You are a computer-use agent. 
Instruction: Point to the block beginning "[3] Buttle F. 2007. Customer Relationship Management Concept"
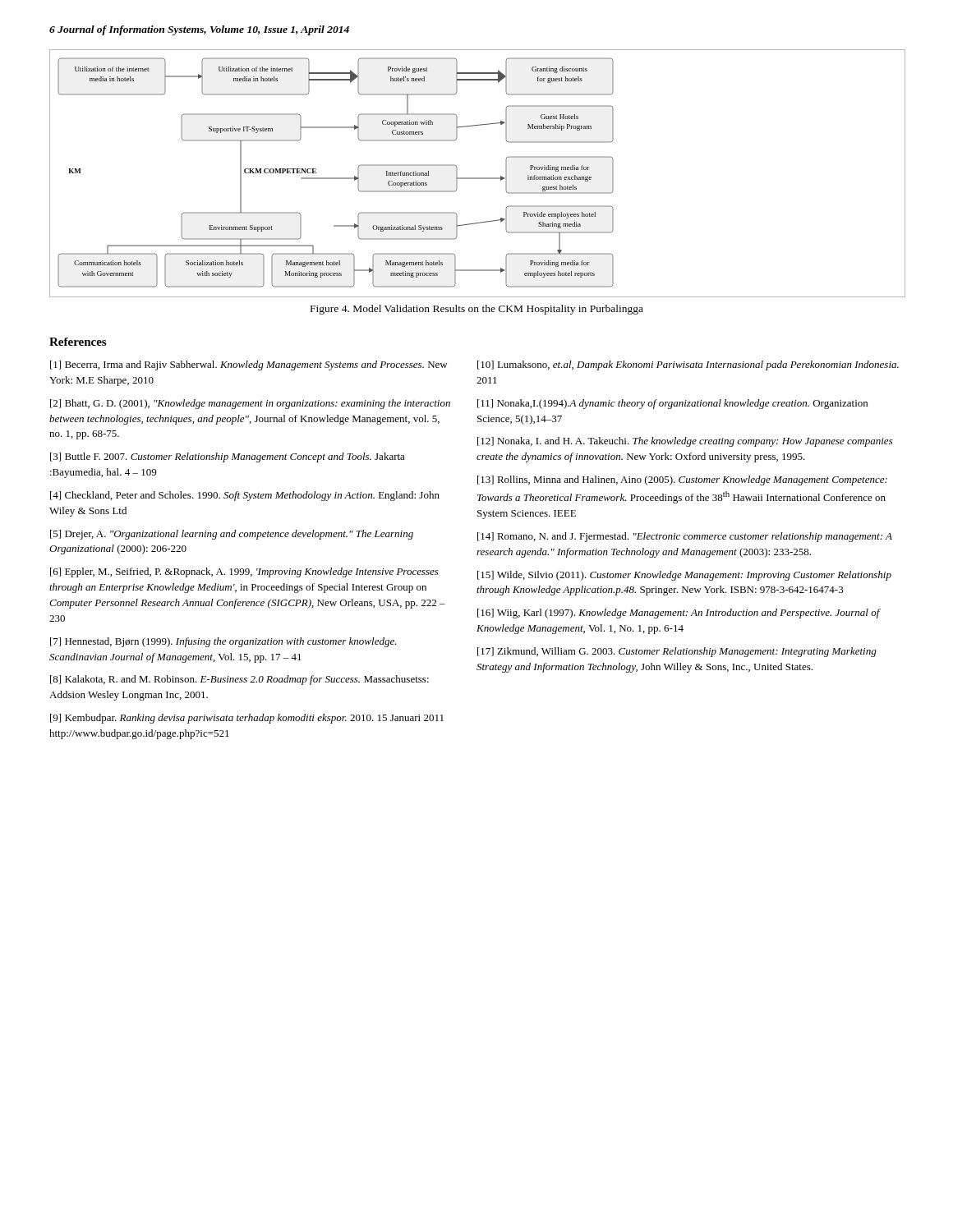[227, 464]
